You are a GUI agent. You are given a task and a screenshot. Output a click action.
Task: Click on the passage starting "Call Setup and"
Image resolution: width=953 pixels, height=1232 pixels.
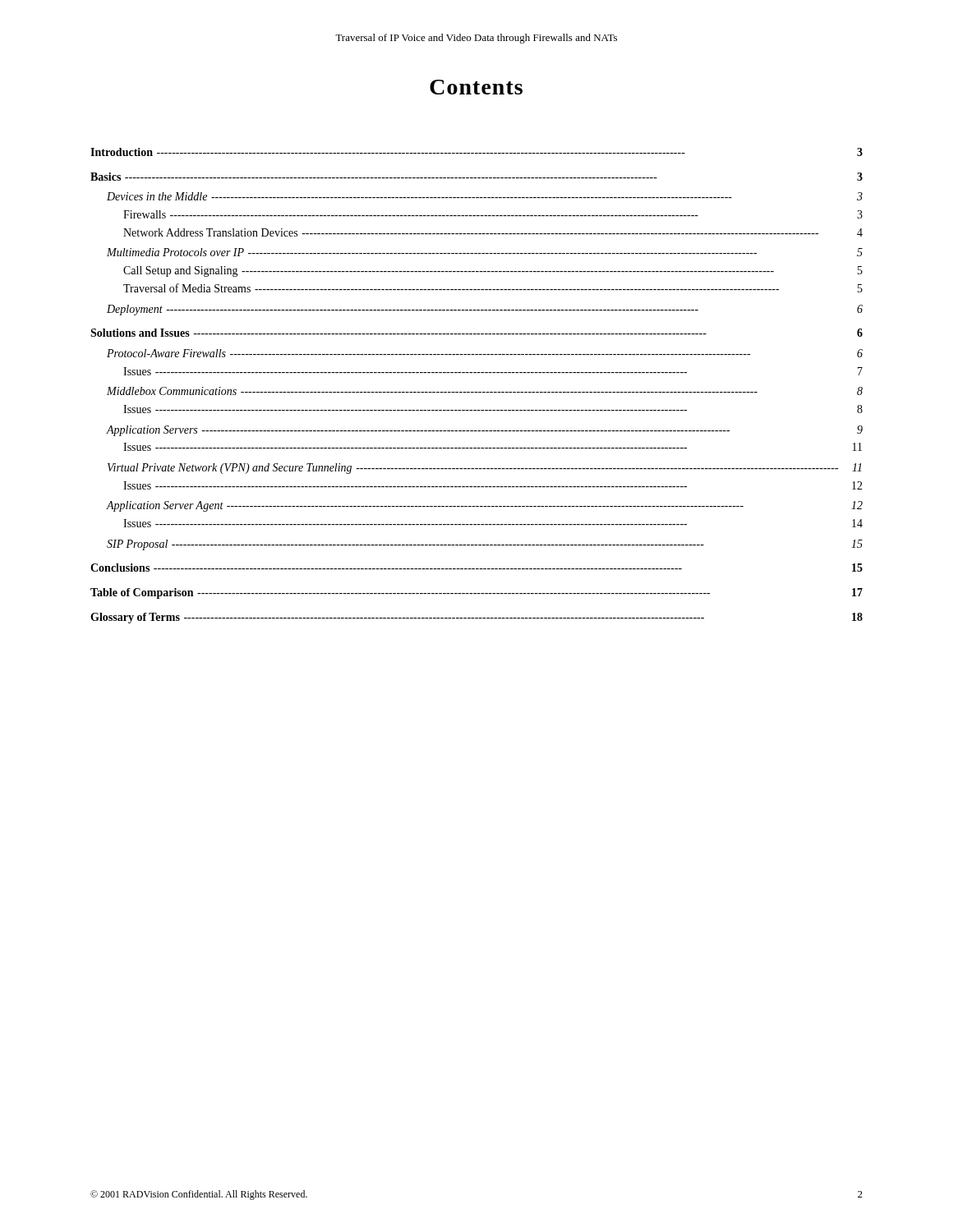click(x=476, y=271)
